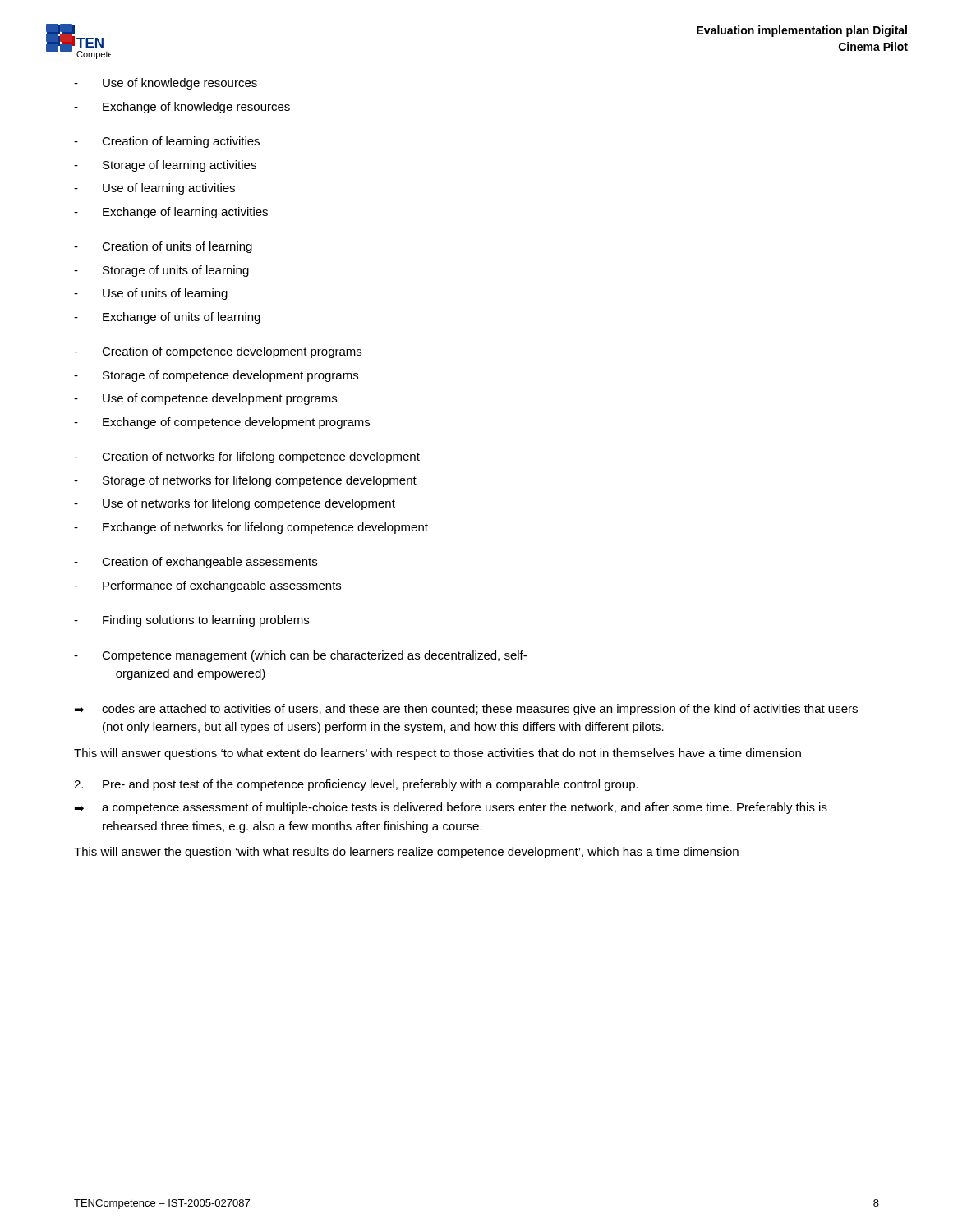This screenshot has height=1232, width=953.
Task: Click where it says "- Exchange of learning activities"
Action: tap(171, 212)
